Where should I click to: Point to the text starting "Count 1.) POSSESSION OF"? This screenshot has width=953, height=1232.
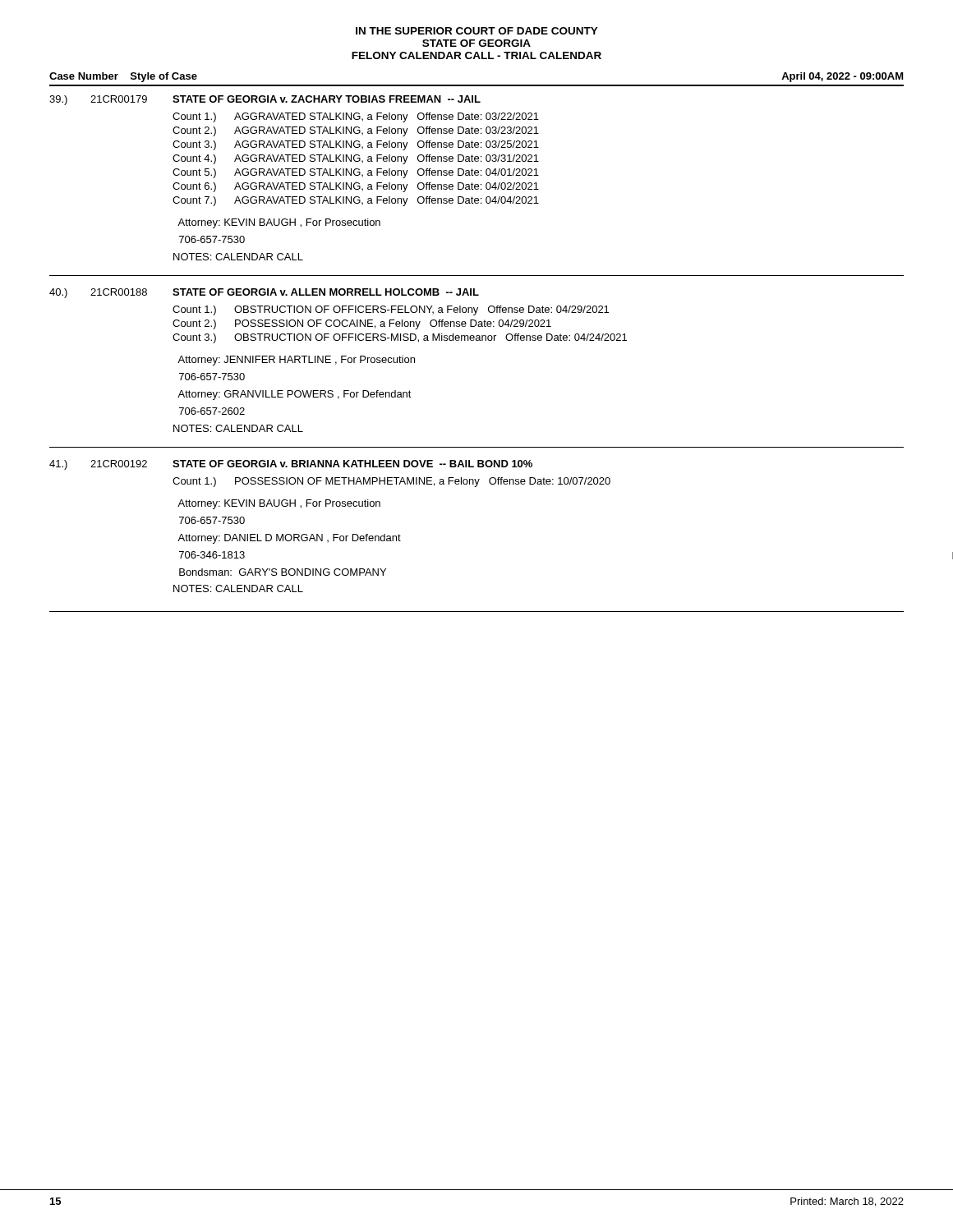tap(538, 481)
